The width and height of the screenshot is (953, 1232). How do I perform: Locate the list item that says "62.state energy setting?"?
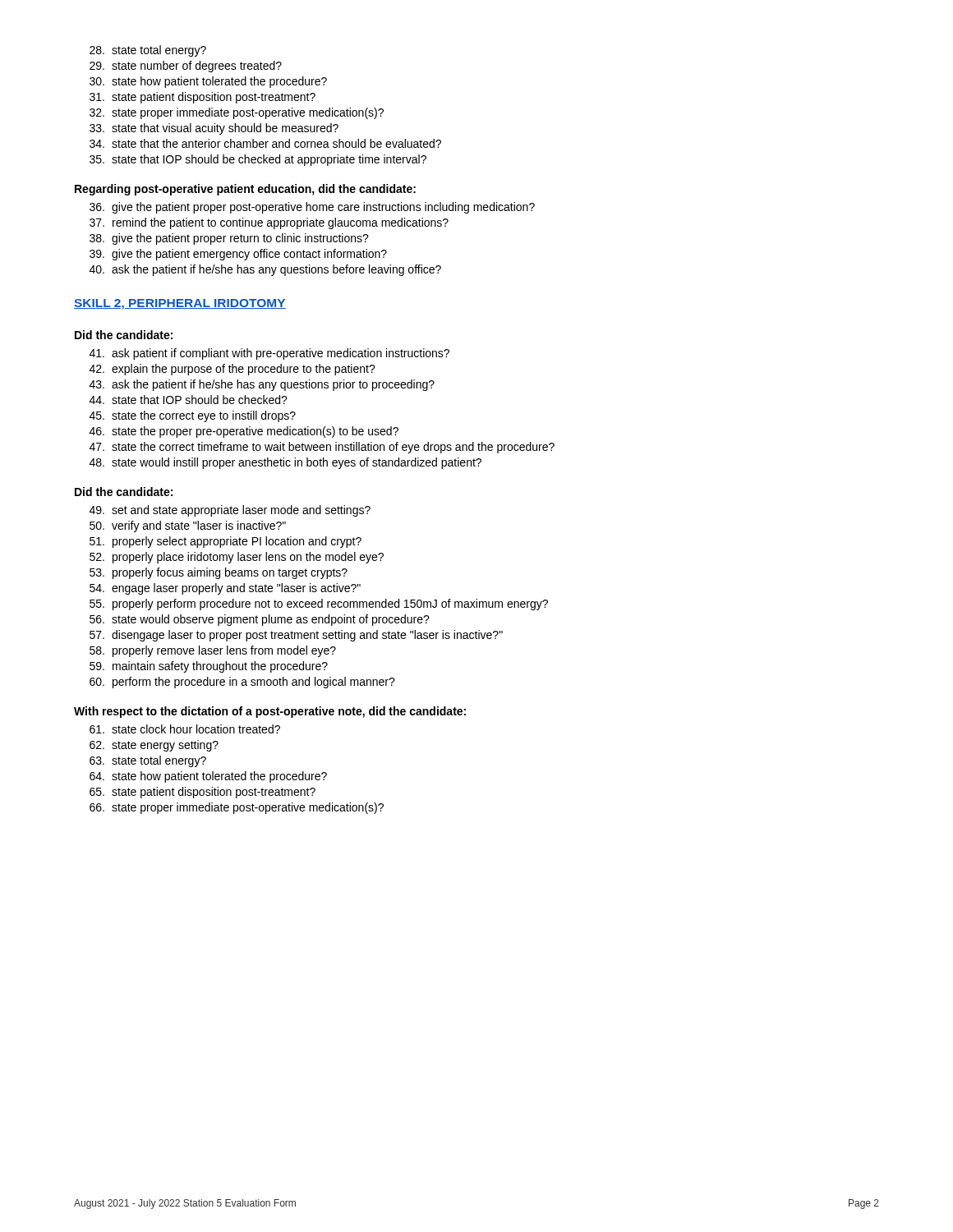click(154, 746)
